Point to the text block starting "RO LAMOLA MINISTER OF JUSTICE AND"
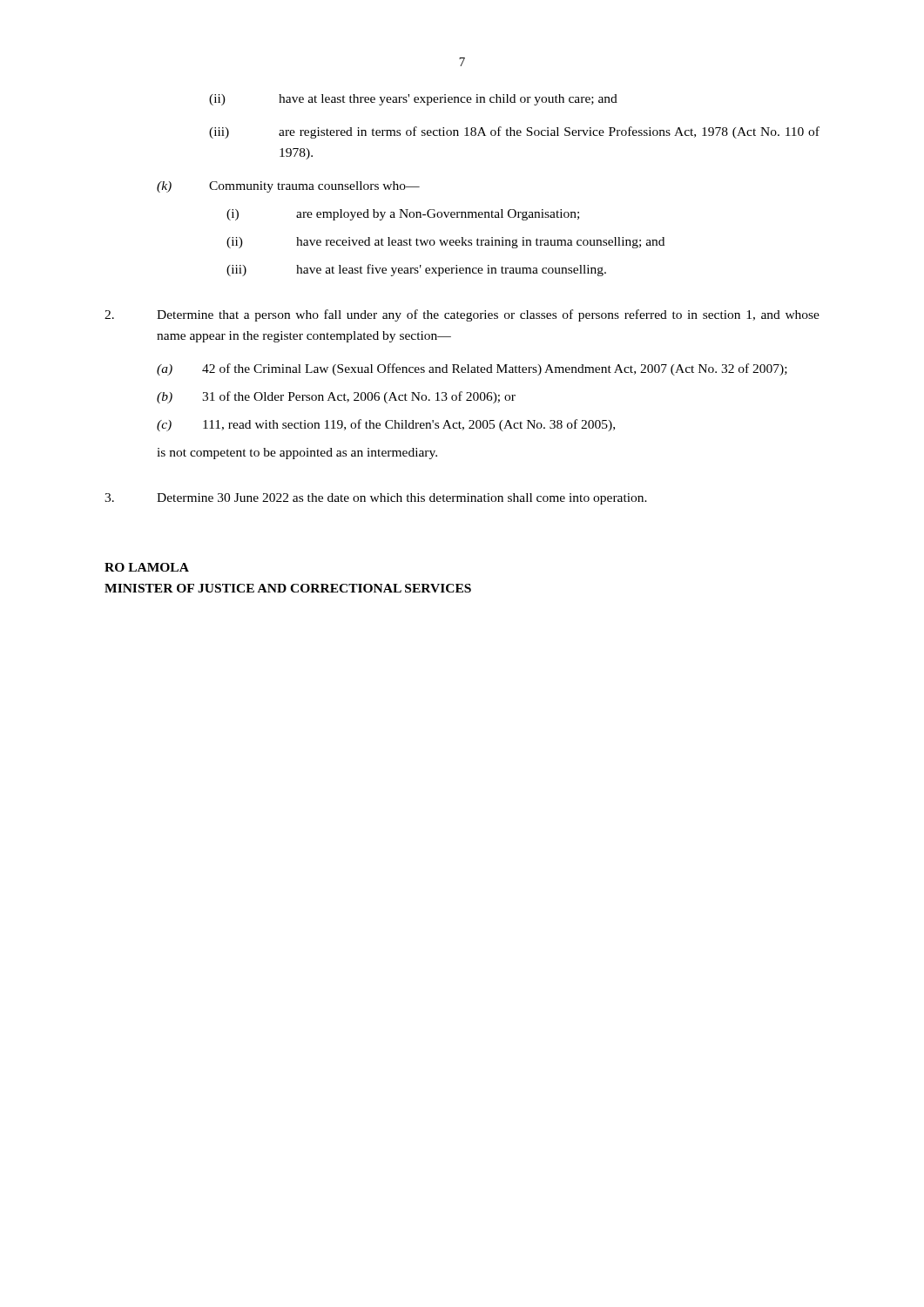 click(462, 578)
